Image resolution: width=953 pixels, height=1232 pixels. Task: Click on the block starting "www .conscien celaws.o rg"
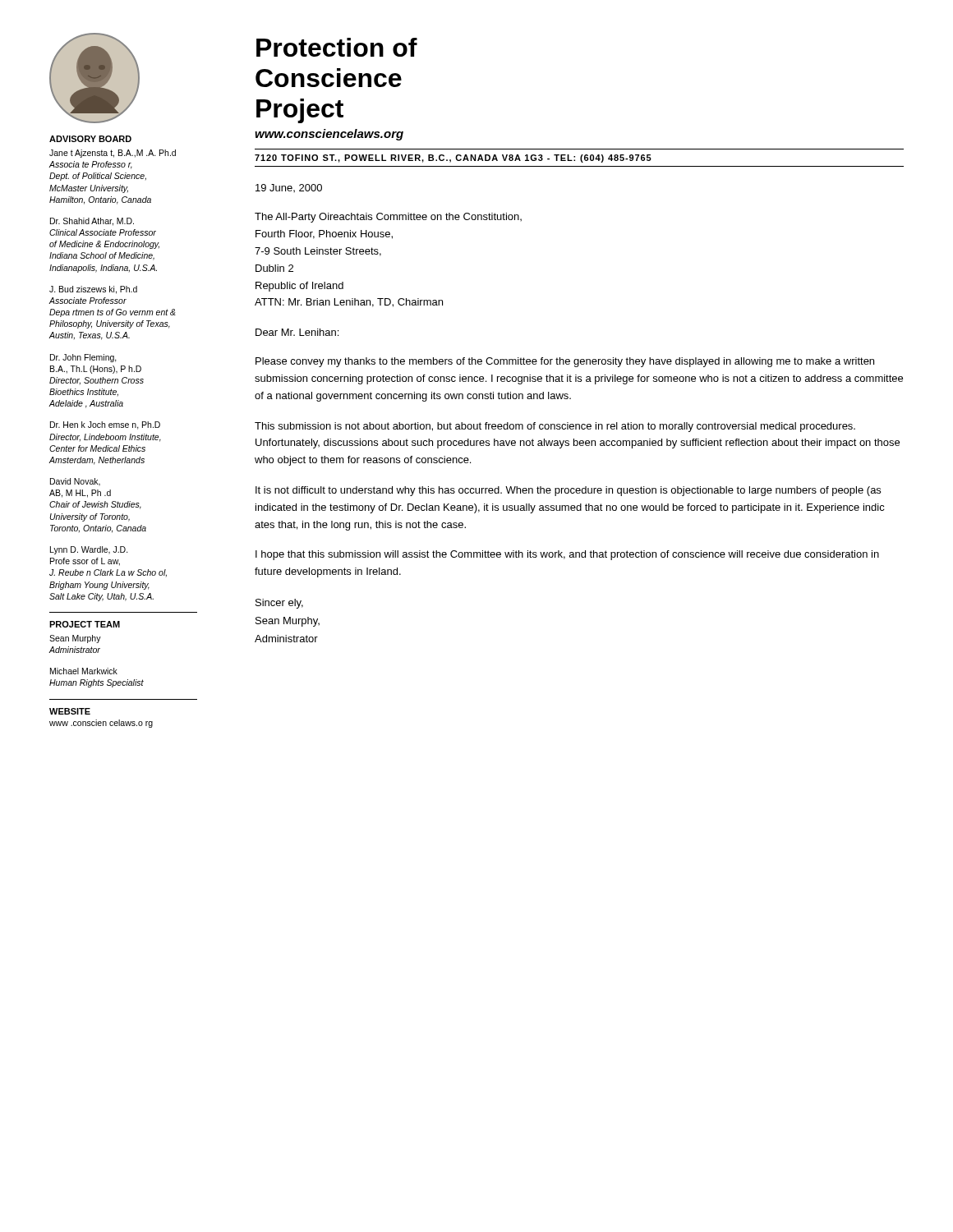pos(101,722)
